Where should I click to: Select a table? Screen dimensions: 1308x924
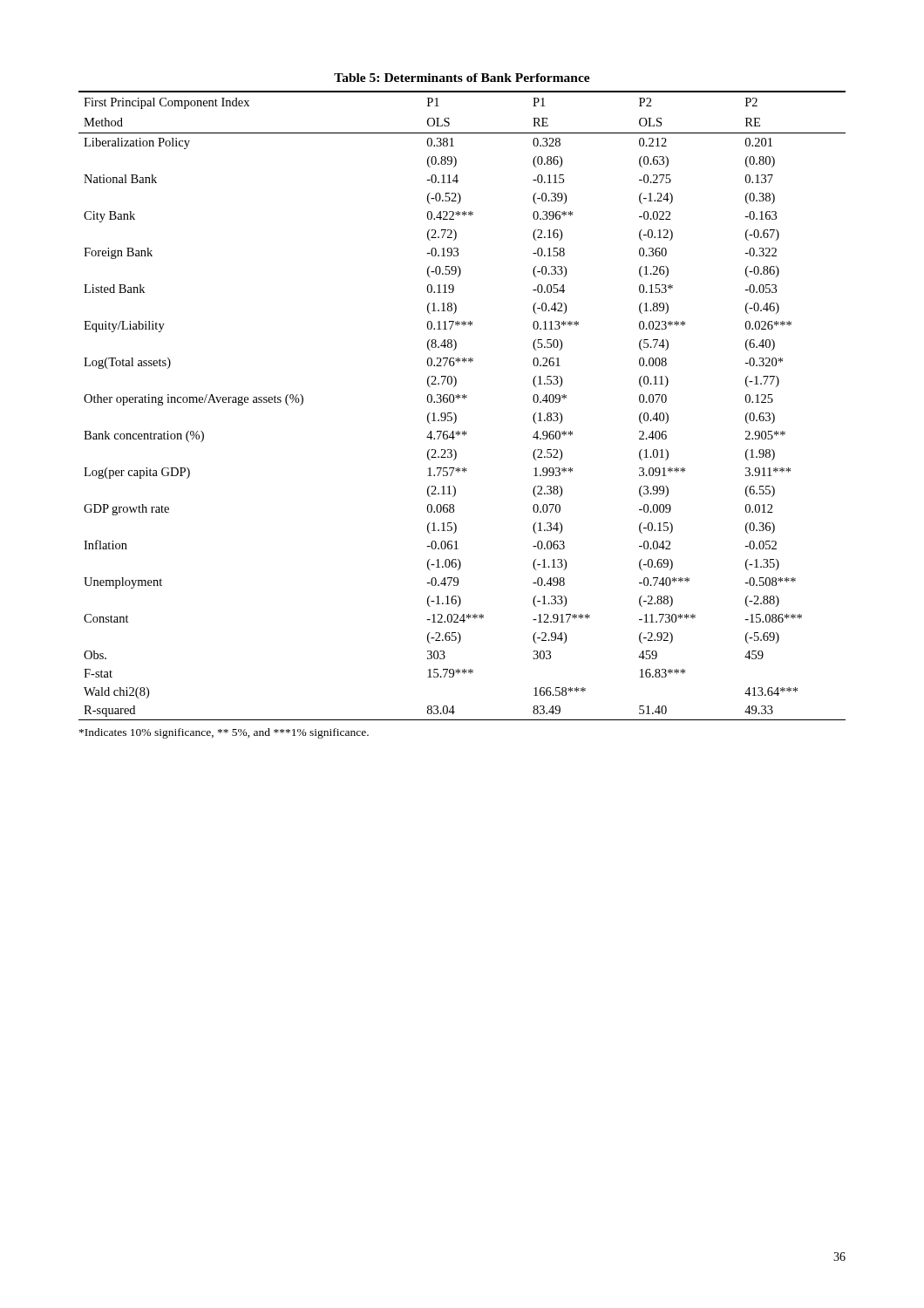click(x=462, y=395)
